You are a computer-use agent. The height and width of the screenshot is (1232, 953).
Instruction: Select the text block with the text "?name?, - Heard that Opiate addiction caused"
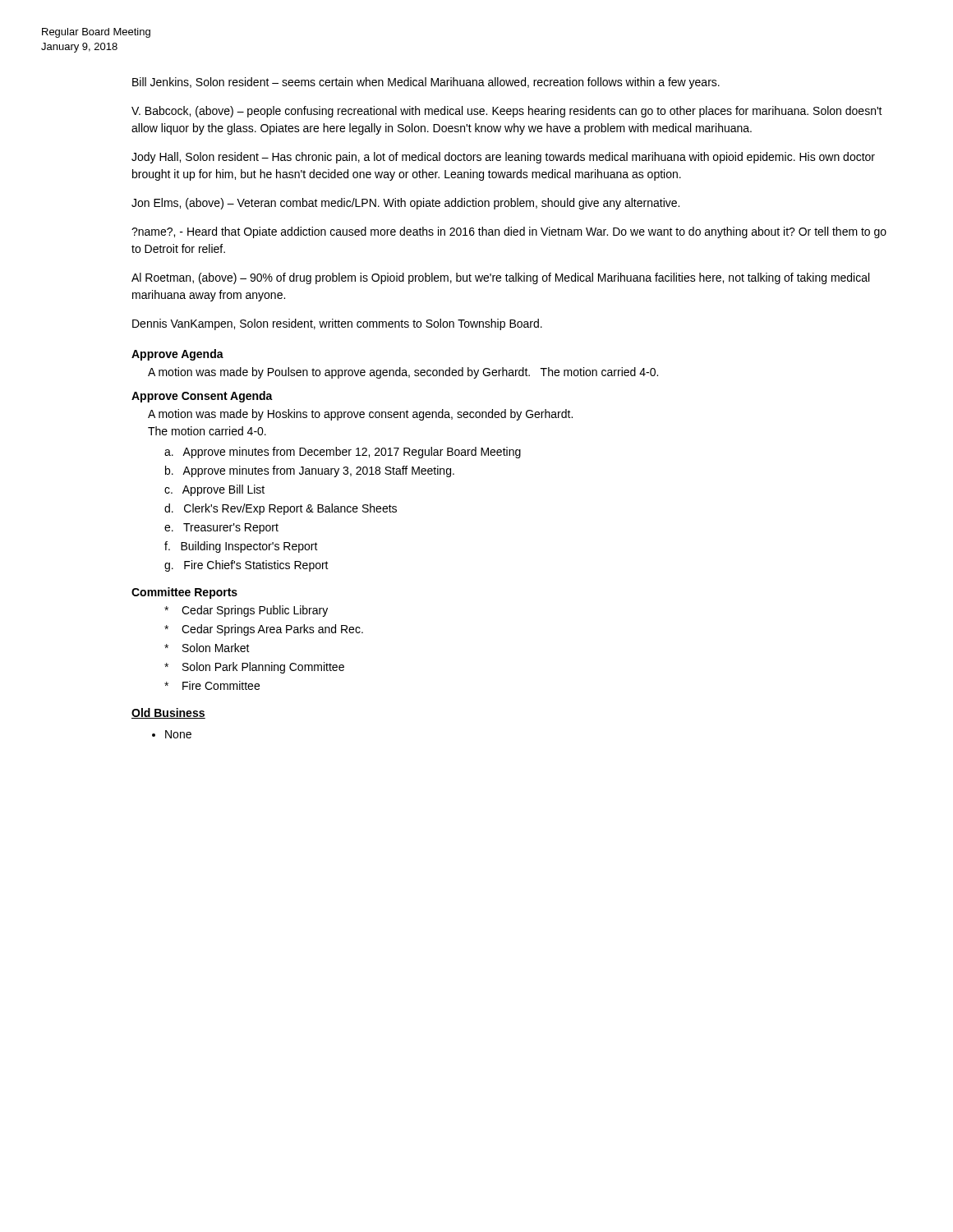[x=509, y=240]
